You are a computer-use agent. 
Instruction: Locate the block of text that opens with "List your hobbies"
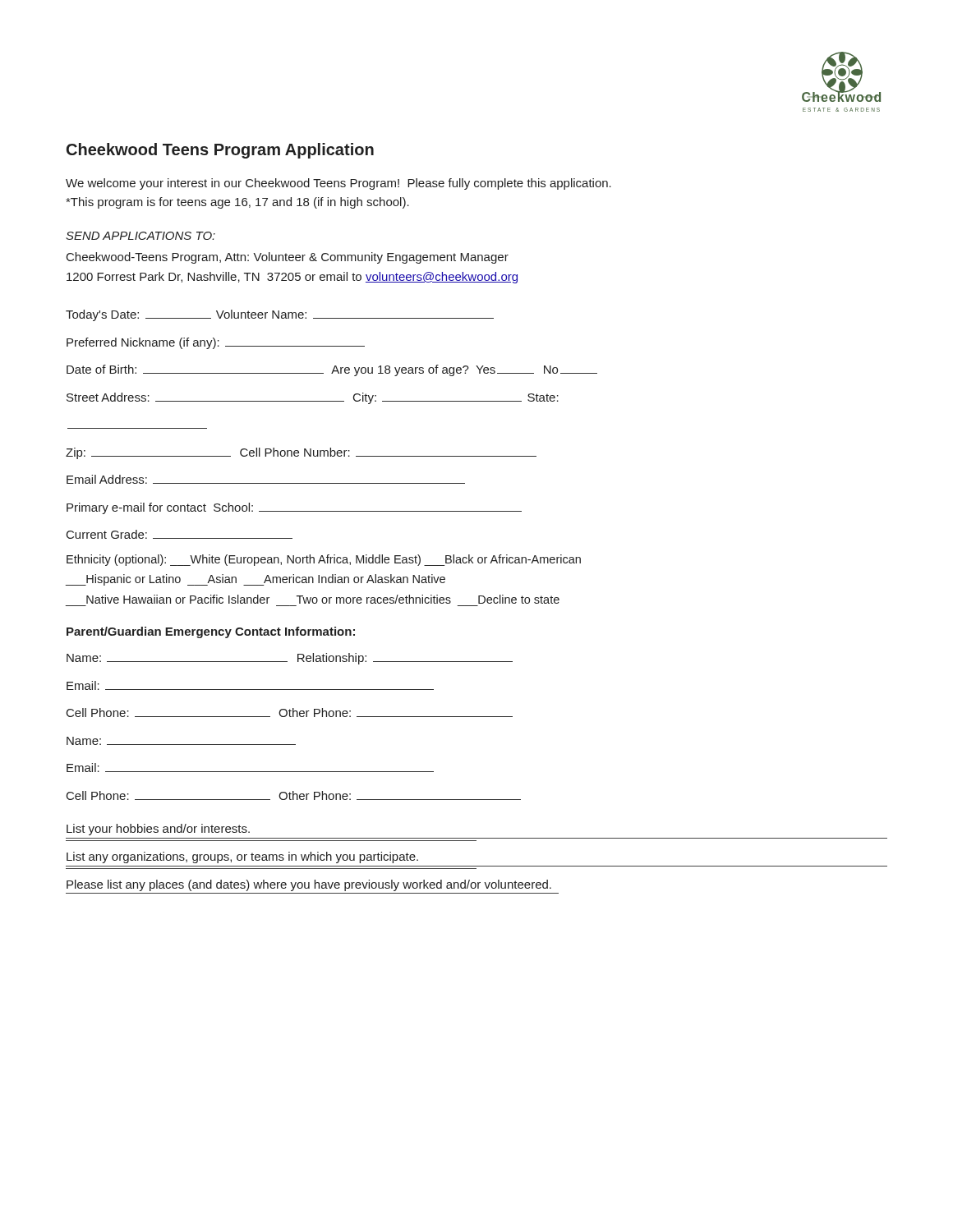158,829
